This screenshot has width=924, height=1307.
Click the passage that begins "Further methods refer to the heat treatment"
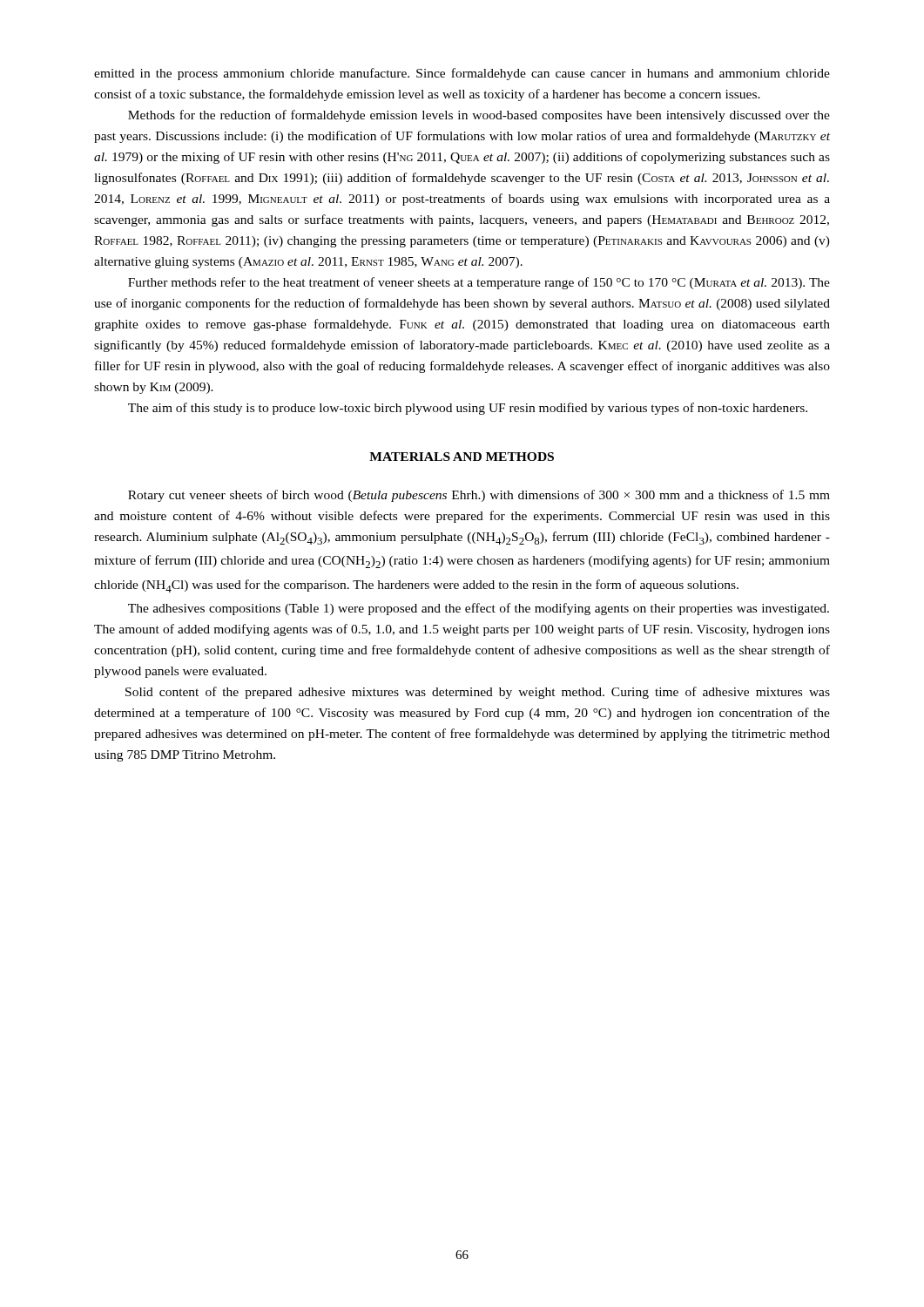(x=462, y=334)
